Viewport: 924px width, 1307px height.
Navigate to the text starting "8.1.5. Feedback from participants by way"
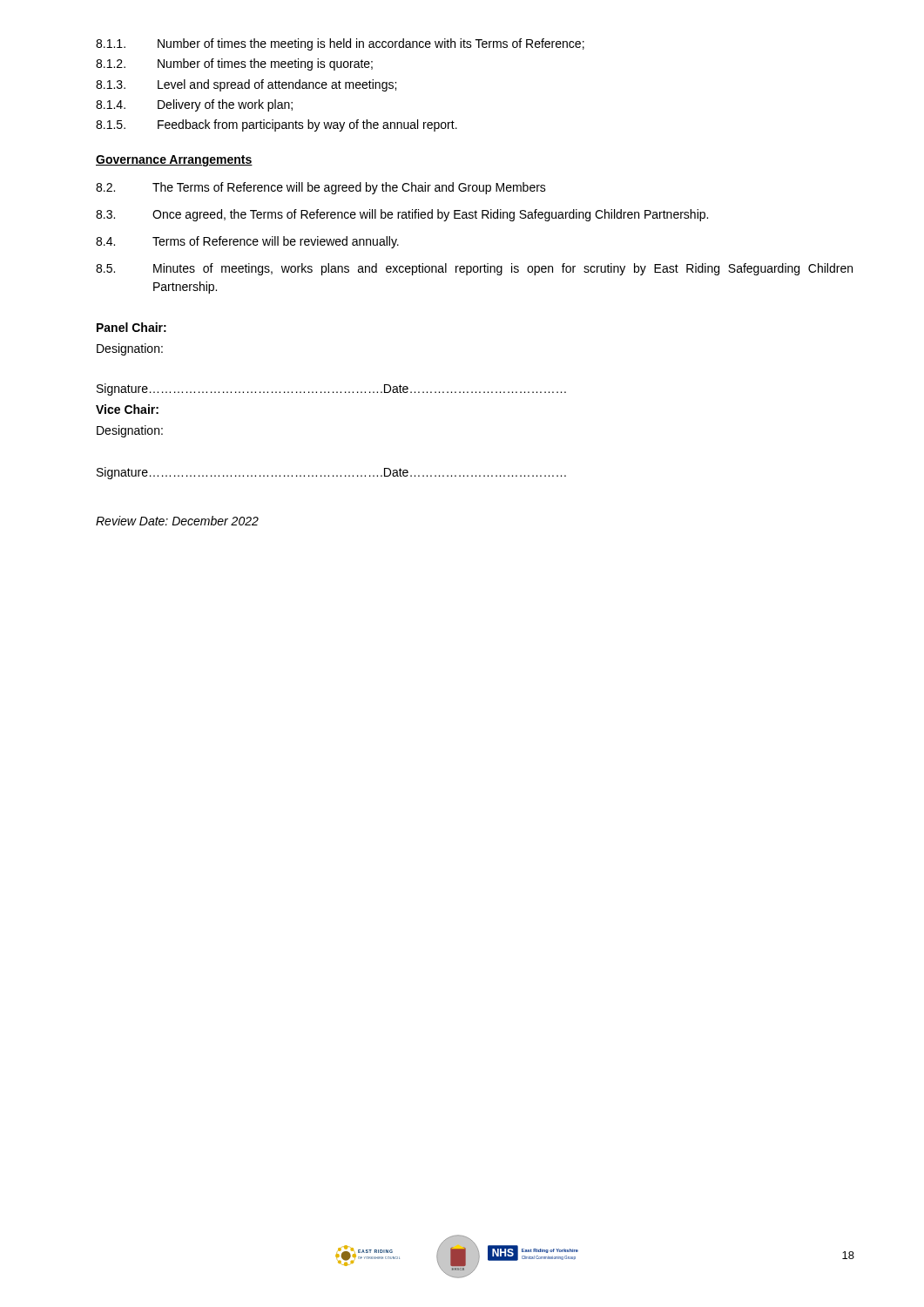click(277, 125)
